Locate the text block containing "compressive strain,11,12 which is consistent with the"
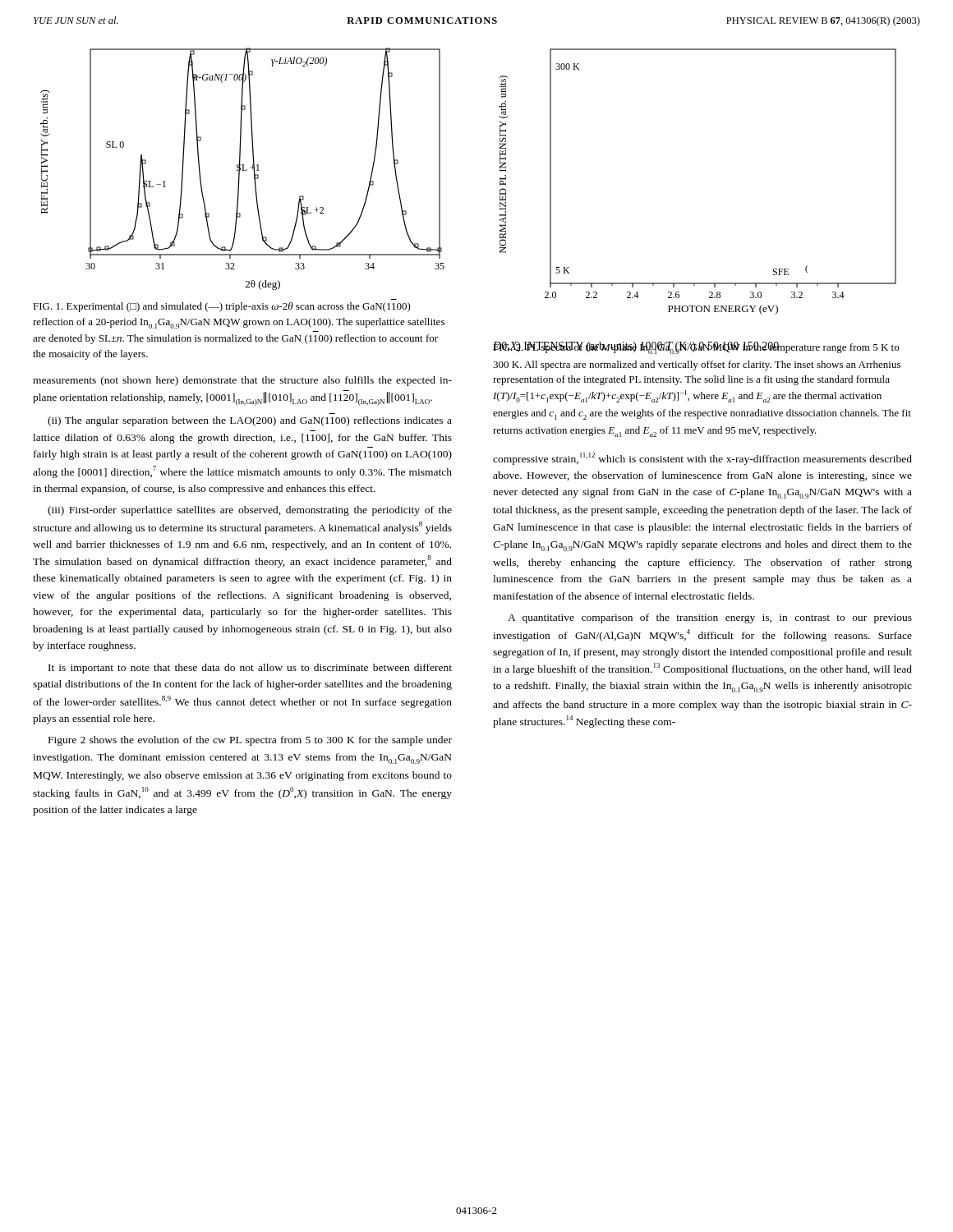The height and width of the screenshot is (1232, 953). point(702,590)
